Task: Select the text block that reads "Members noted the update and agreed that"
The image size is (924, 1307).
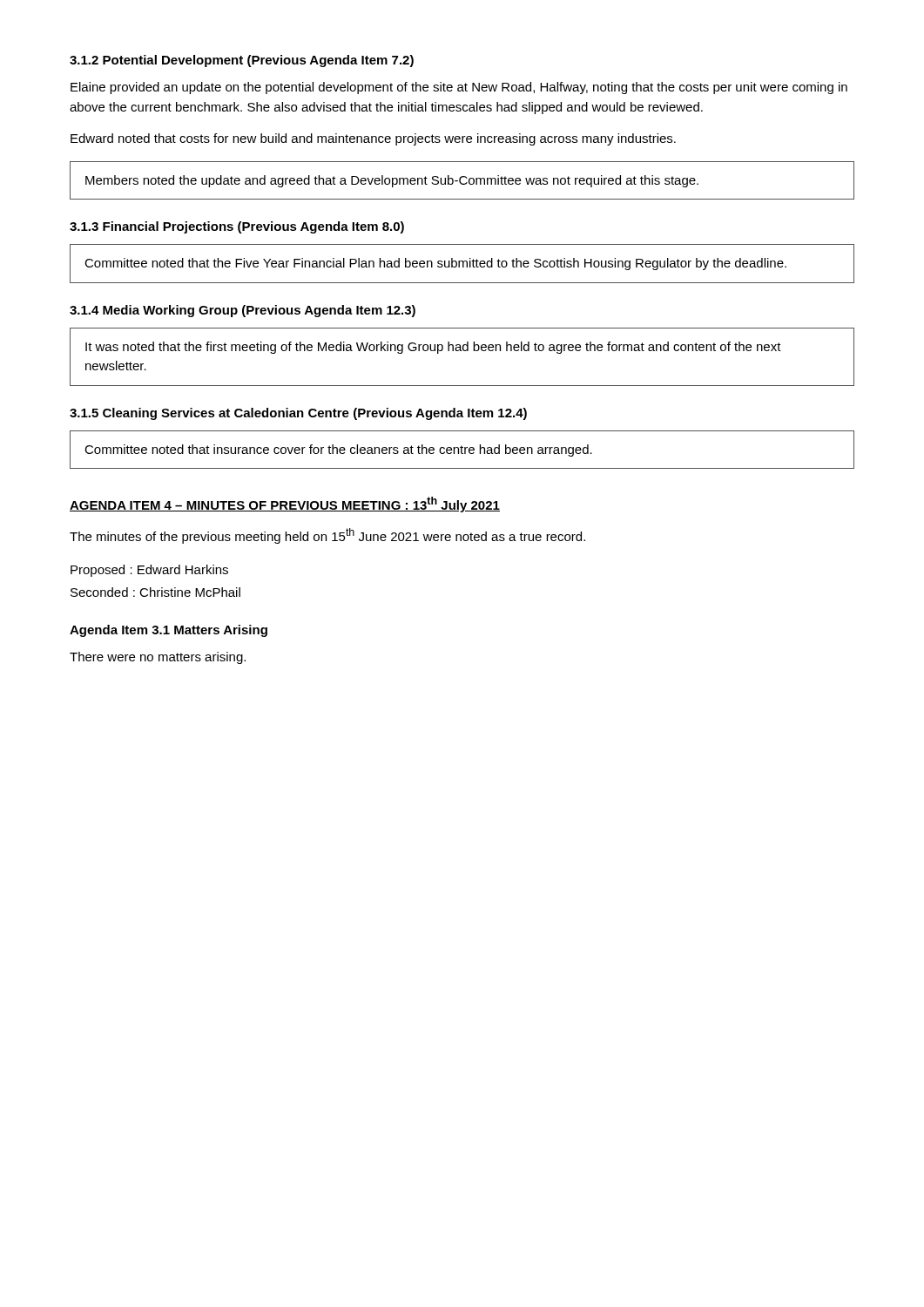Action: [x=392, y=180]
